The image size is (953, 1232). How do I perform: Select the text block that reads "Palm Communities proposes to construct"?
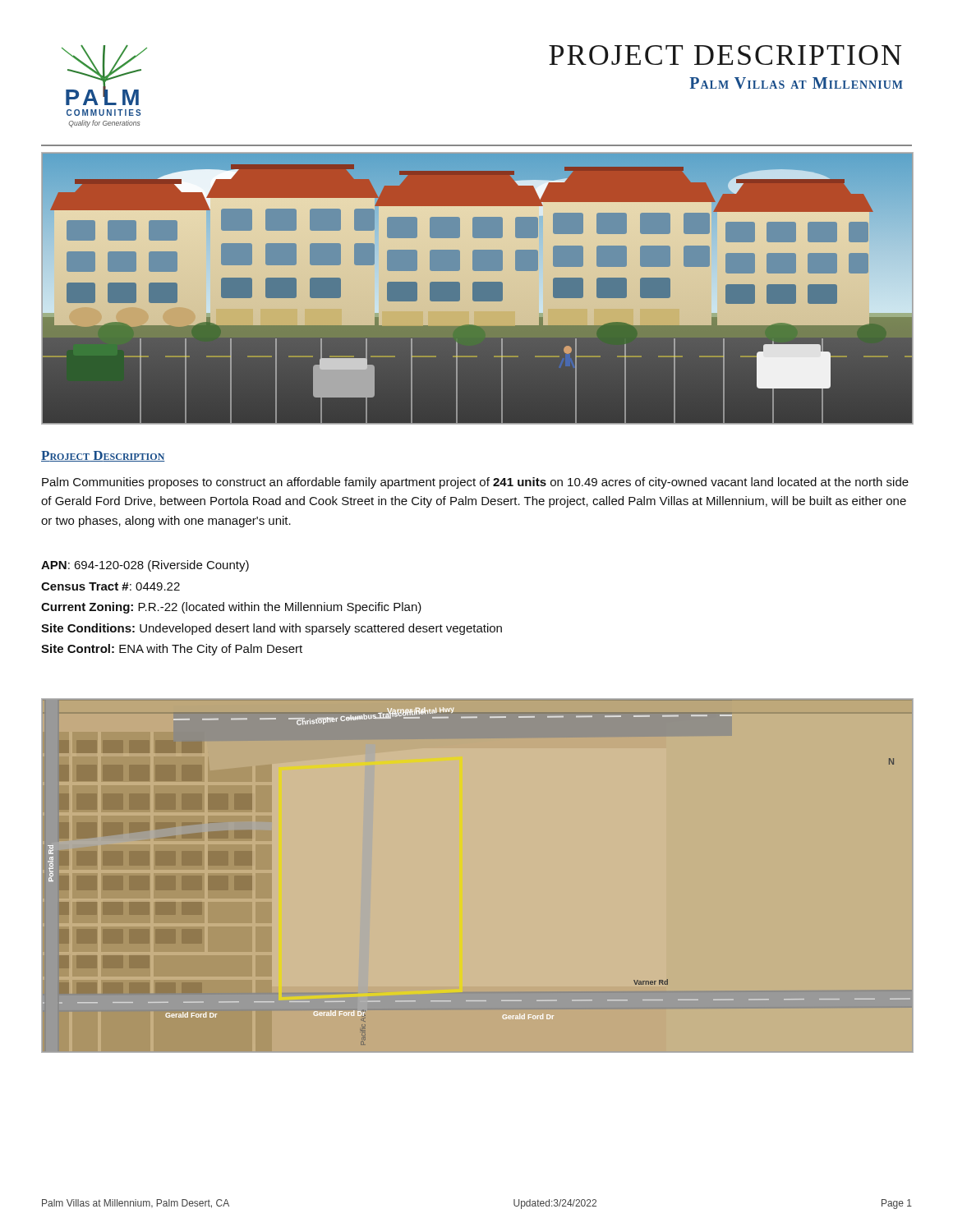pyautogui.click(x=475, y=501)
